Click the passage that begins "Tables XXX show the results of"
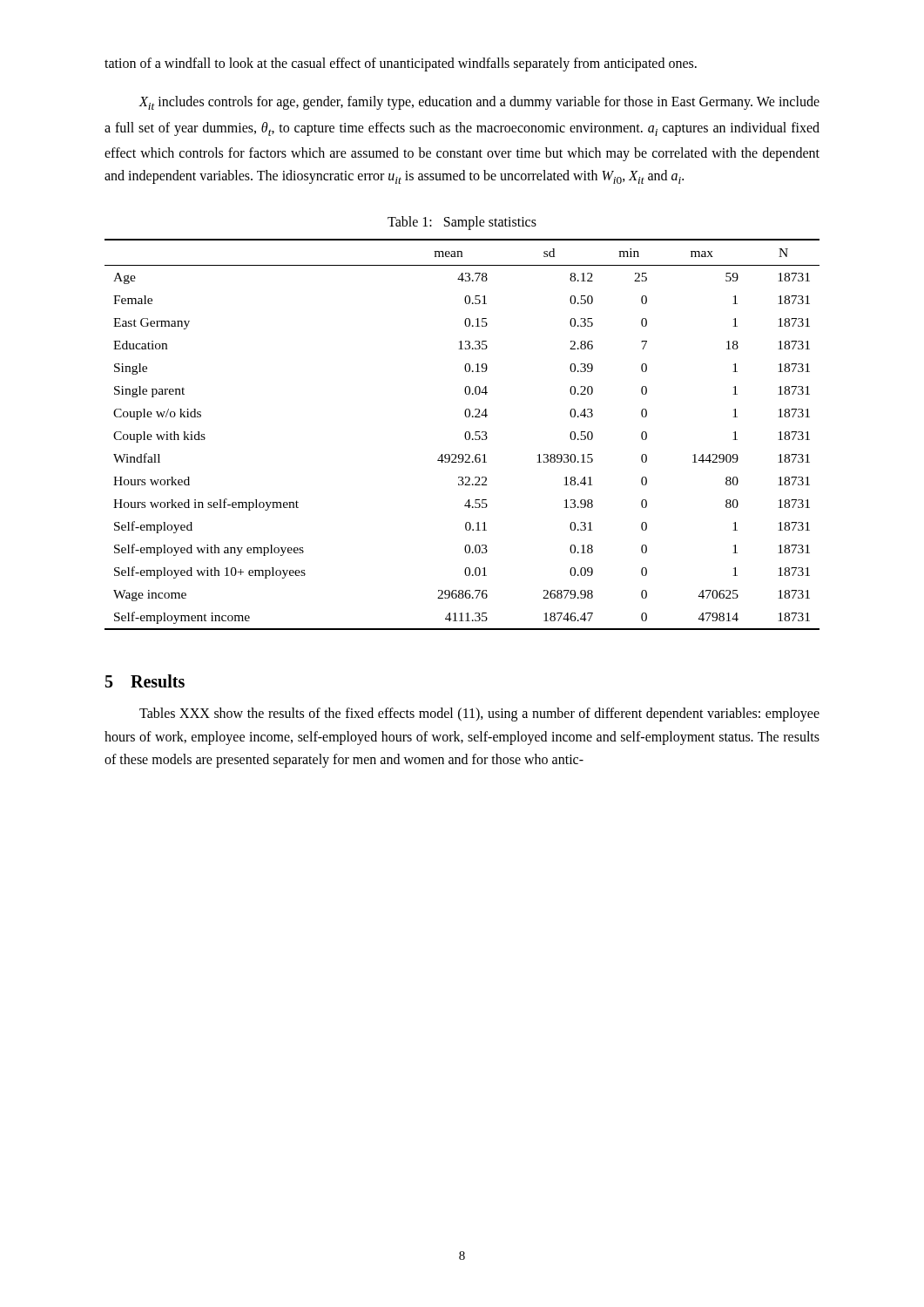 462,736
